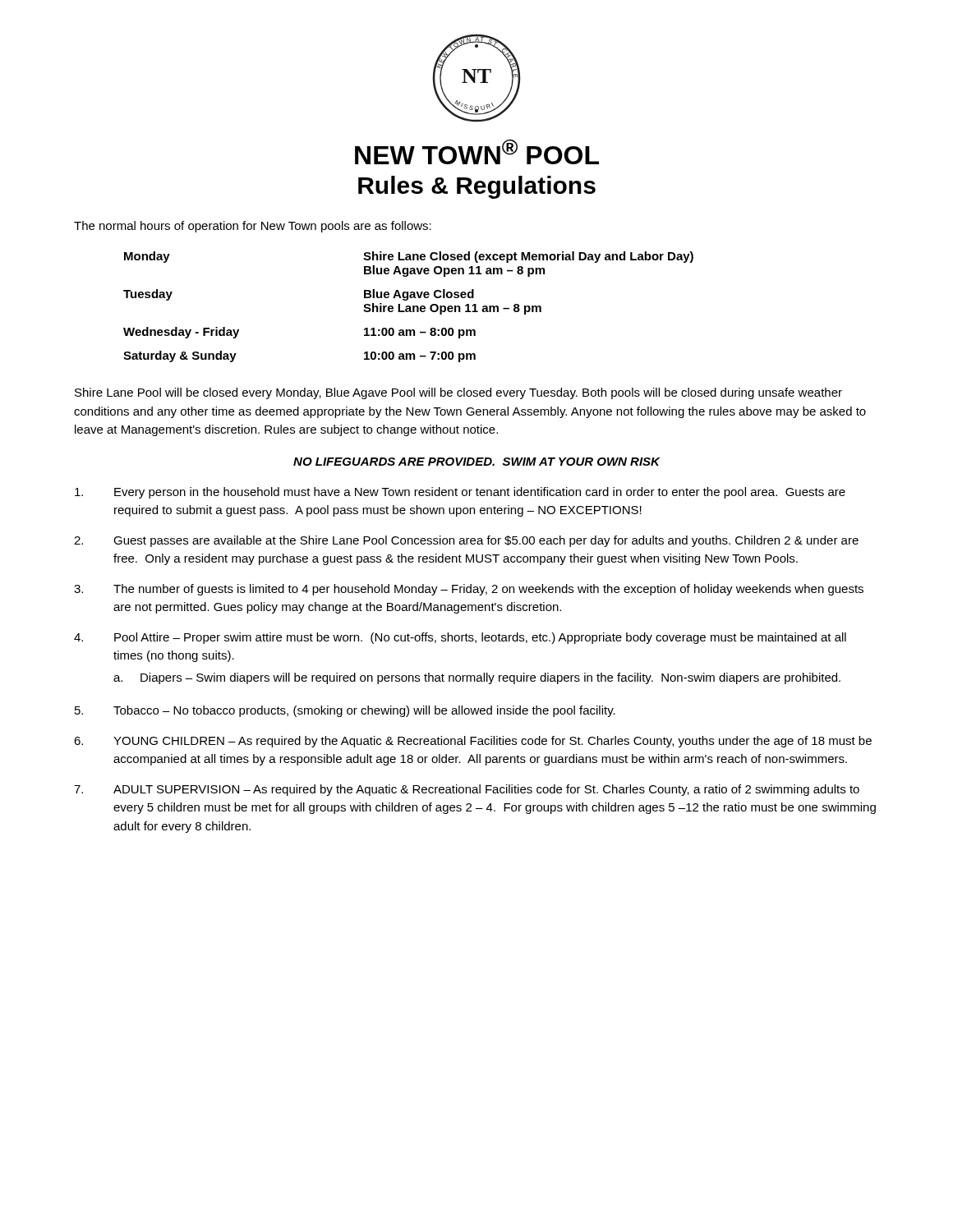
Task: Locate the block of text that opens with "6. YOUNG CHILDREN –"
Action: 476,750
